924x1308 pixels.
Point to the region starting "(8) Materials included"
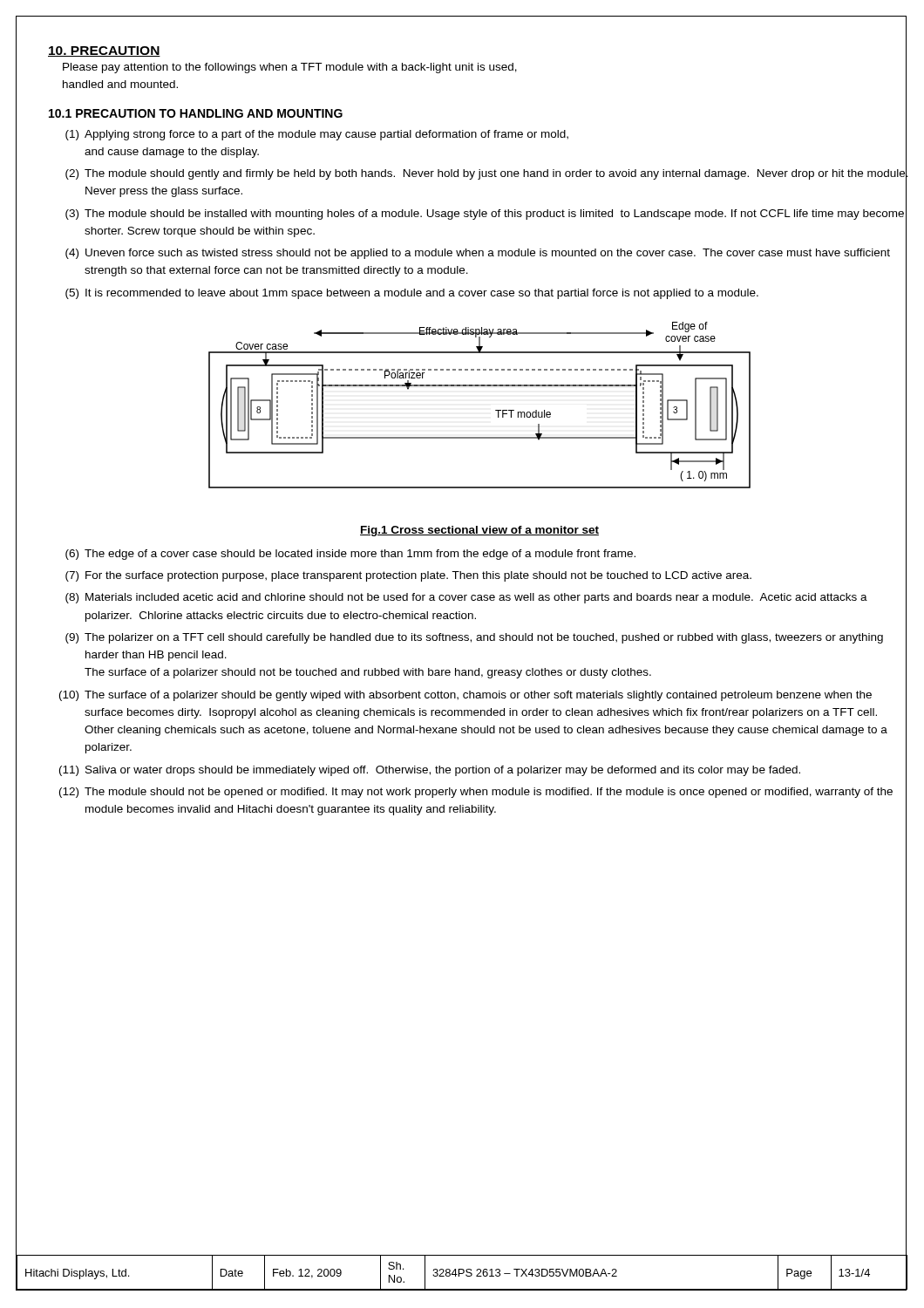pyautogui.click(x=479, y=607)
